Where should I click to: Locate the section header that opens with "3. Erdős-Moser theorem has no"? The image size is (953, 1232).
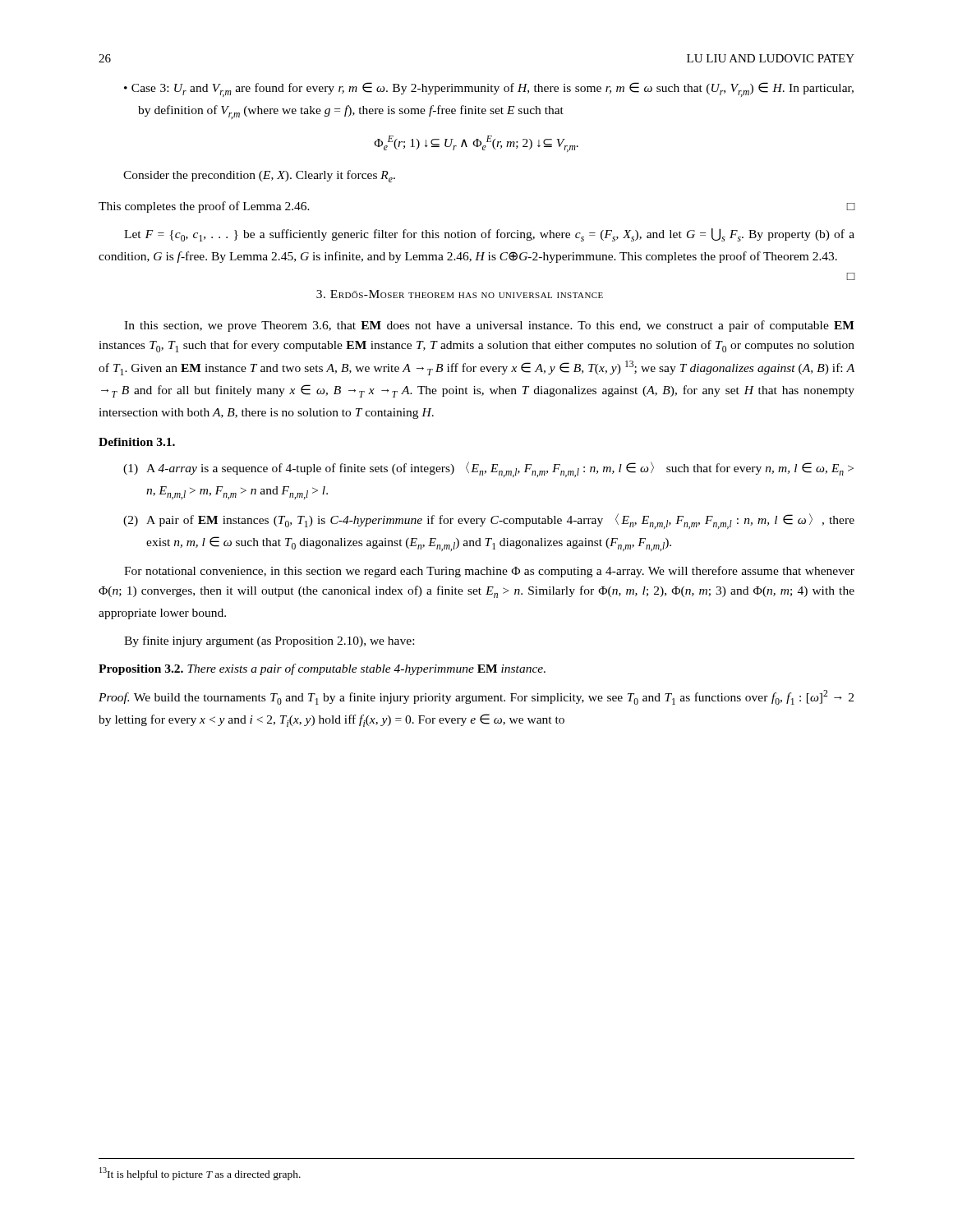[x=460, y=293]
